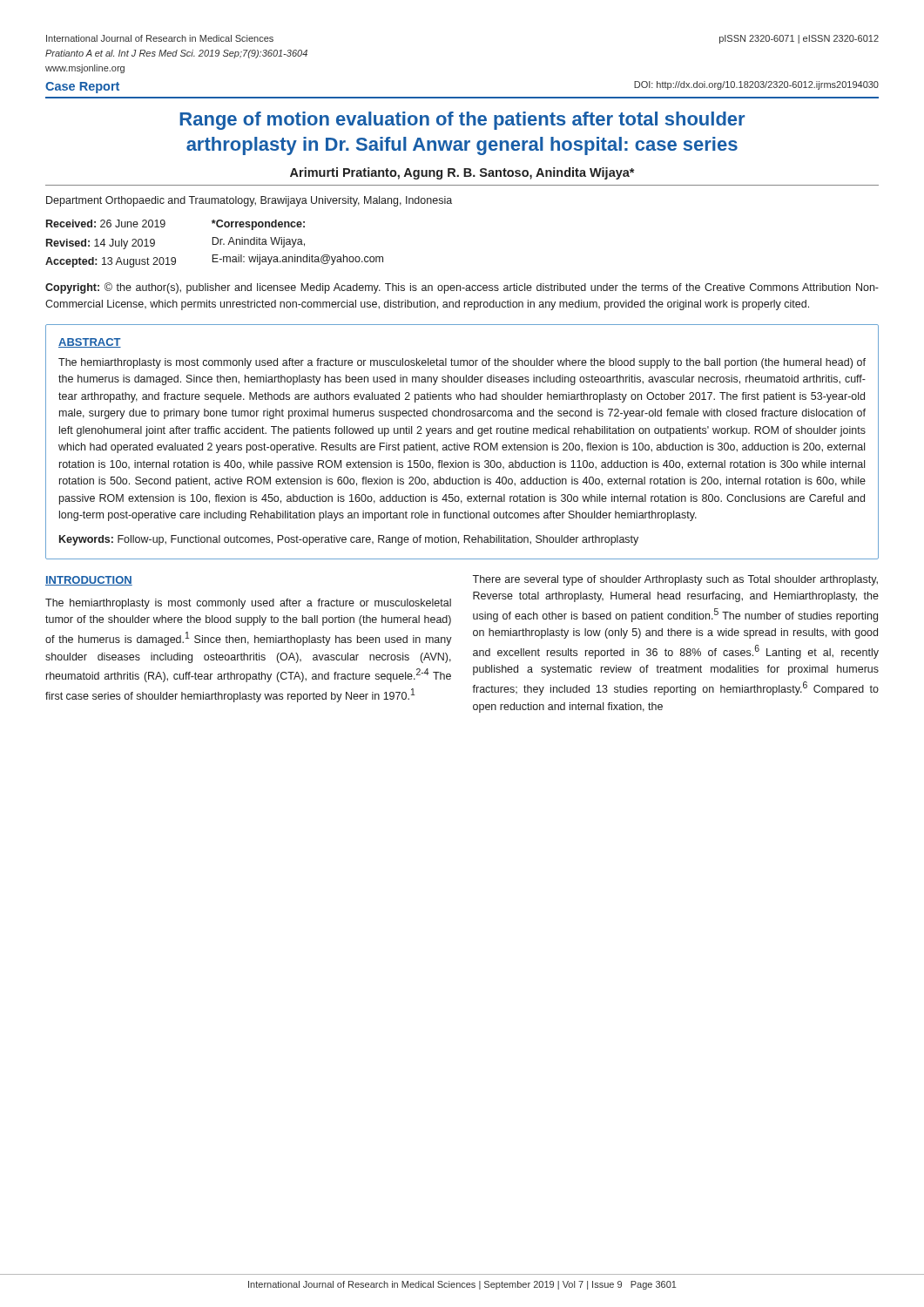This screenshot has height=1307, width=924.
Task: Find the text block starting "Copyright: © the"
Action: [462, 296]
